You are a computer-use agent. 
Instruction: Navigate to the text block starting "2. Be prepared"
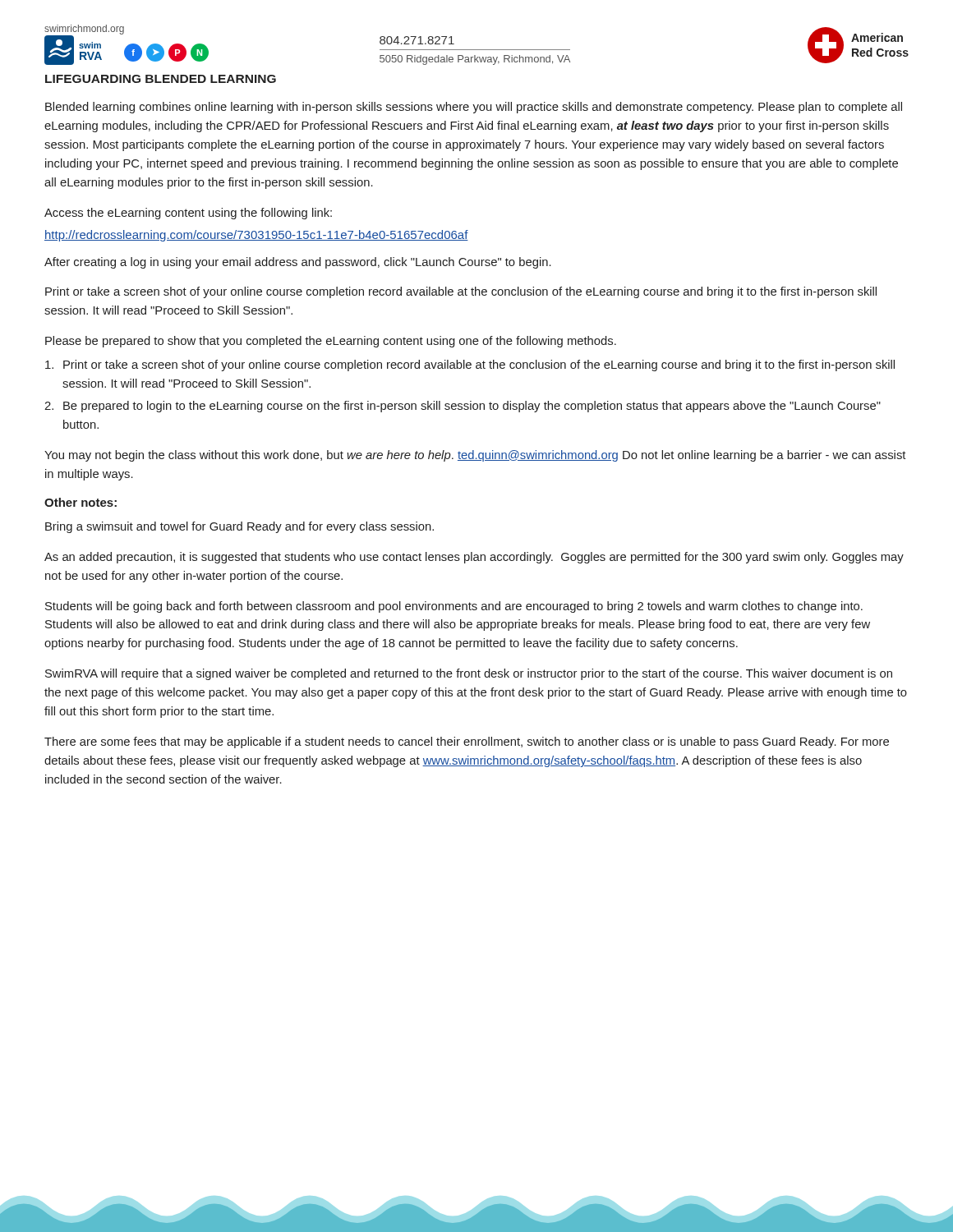point(476,416)
